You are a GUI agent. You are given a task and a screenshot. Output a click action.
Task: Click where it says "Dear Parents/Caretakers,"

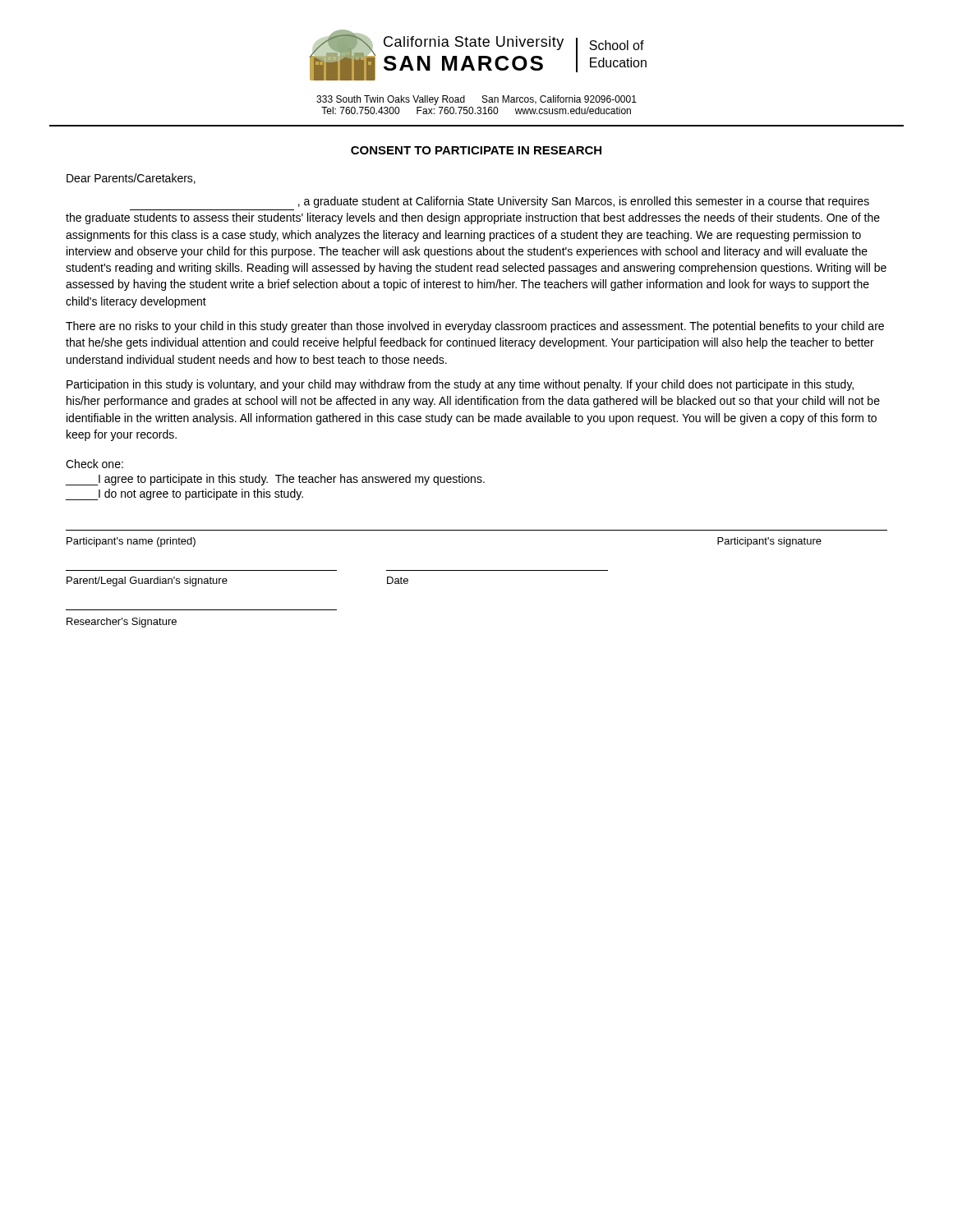131,178
